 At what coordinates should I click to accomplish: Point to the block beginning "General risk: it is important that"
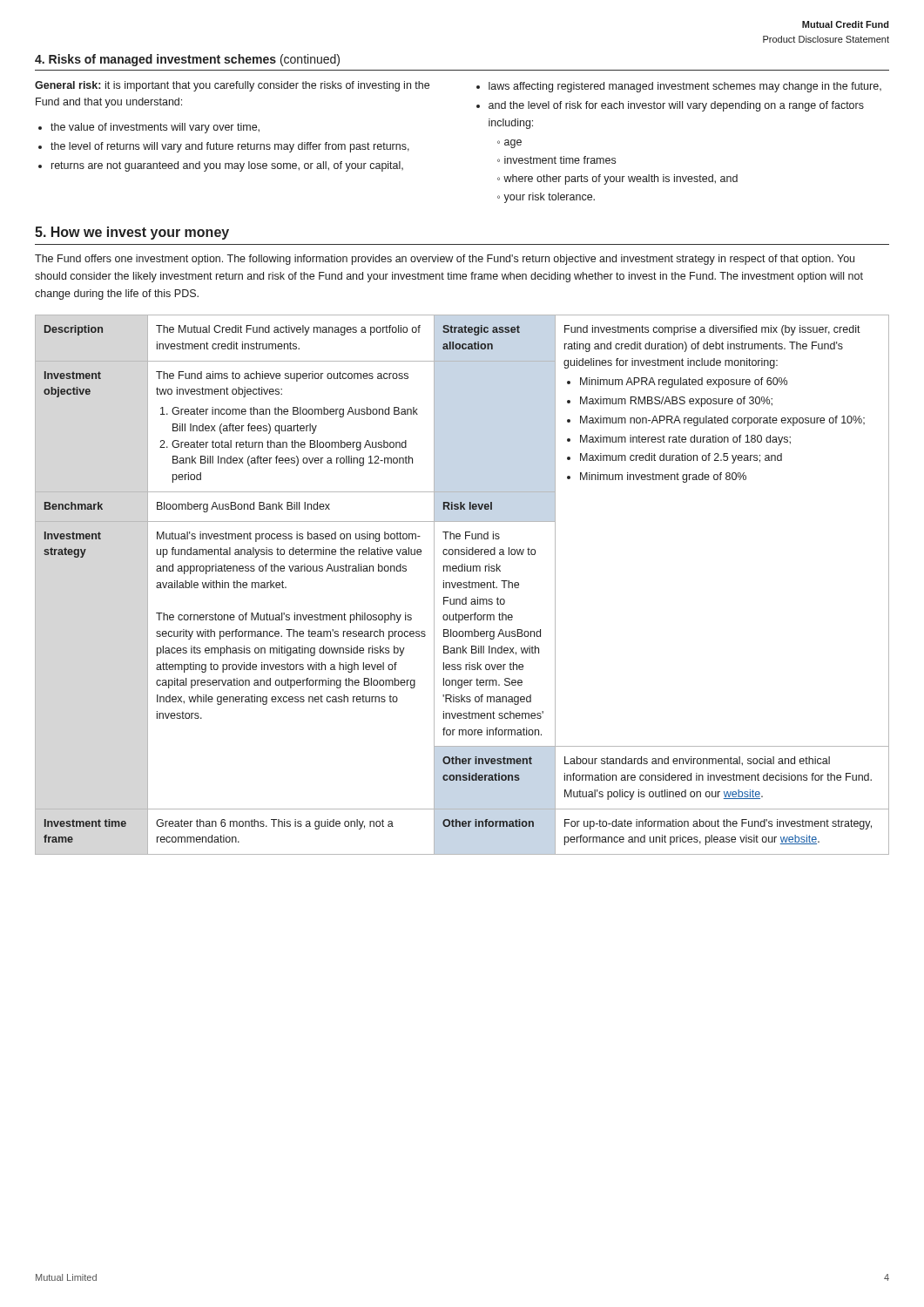point(232,94)
